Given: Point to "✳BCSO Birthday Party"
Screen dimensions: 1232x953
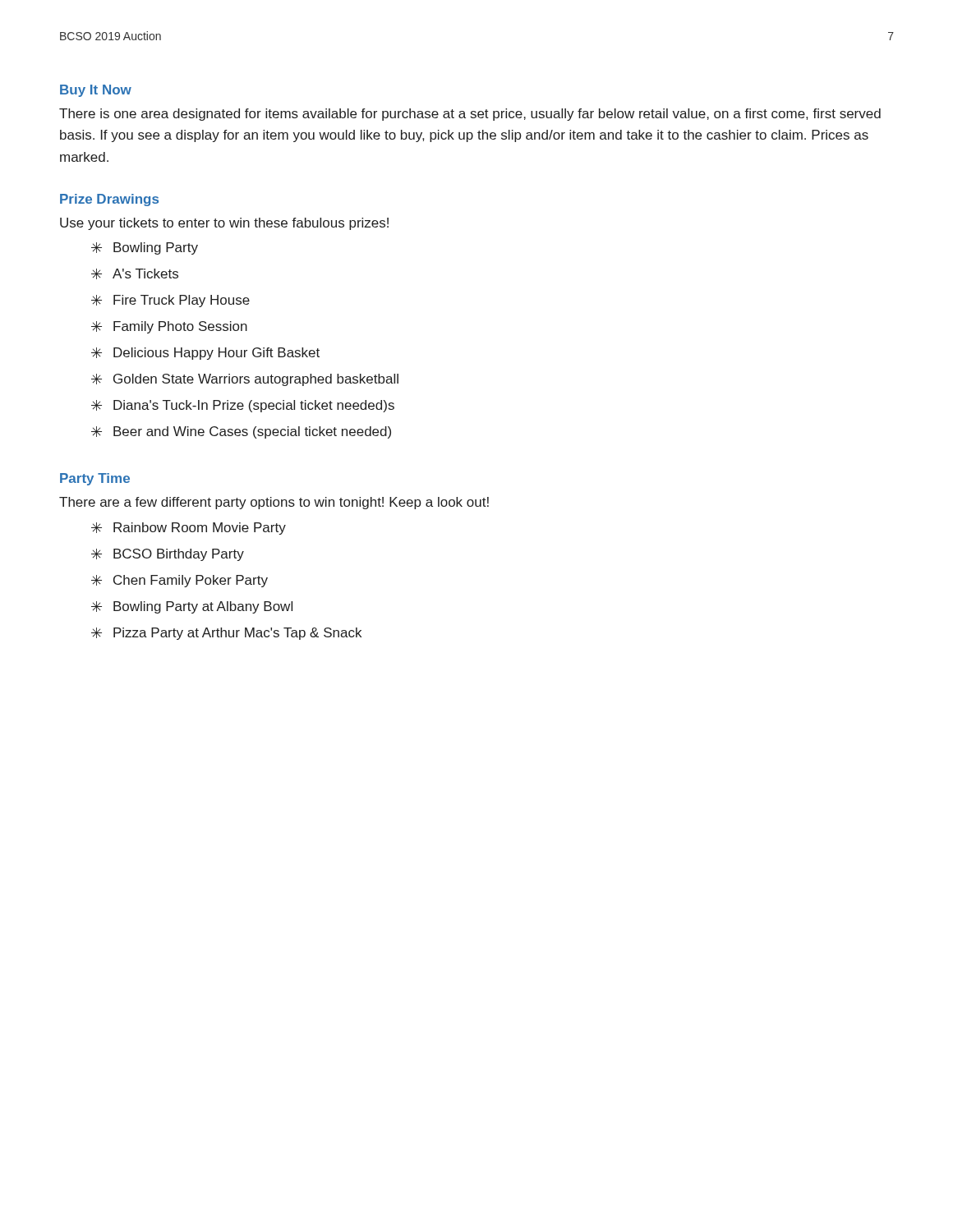Looking at the screenshot, I should 167,555.
